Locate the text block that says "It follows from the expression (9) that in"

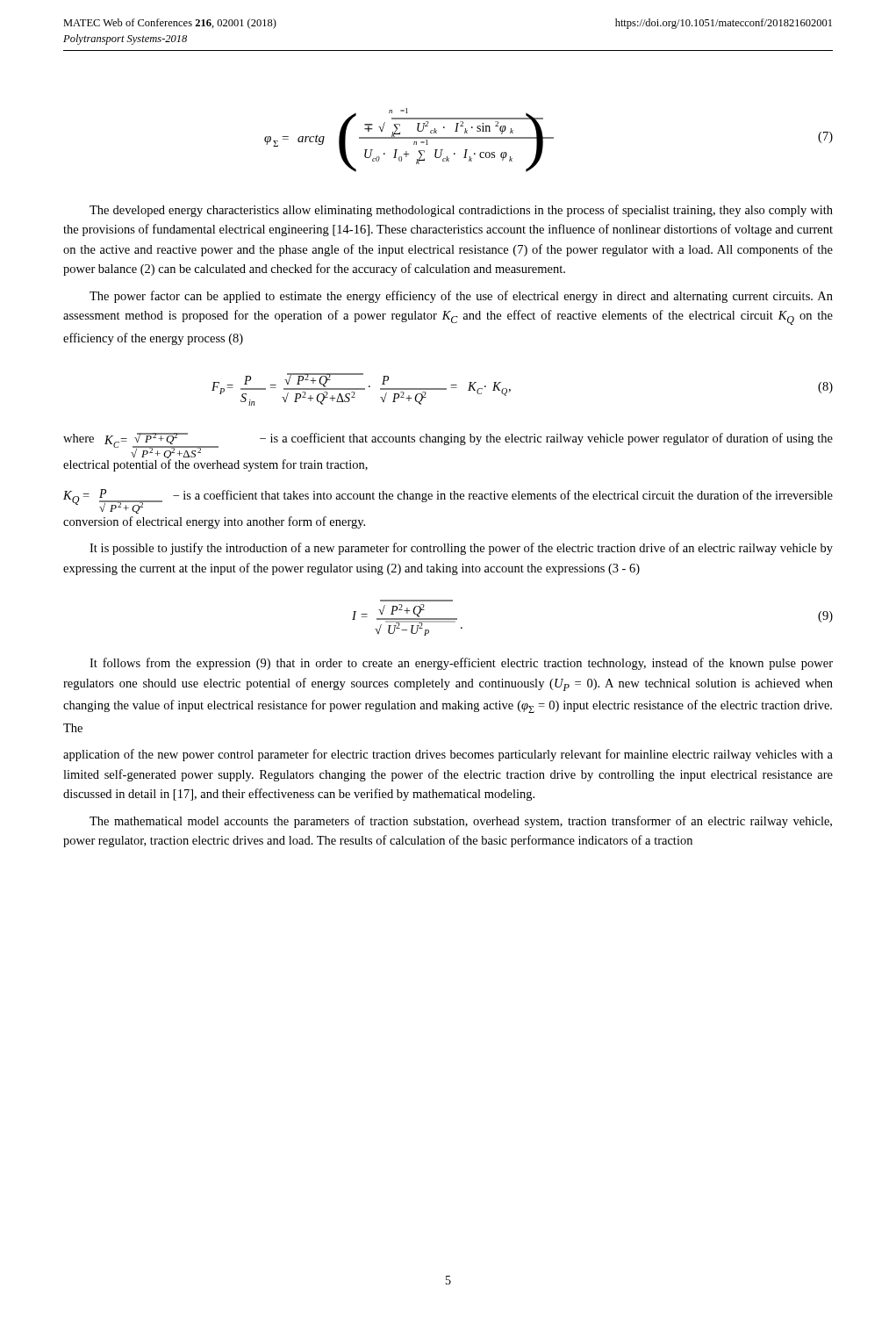click(448, 696)
